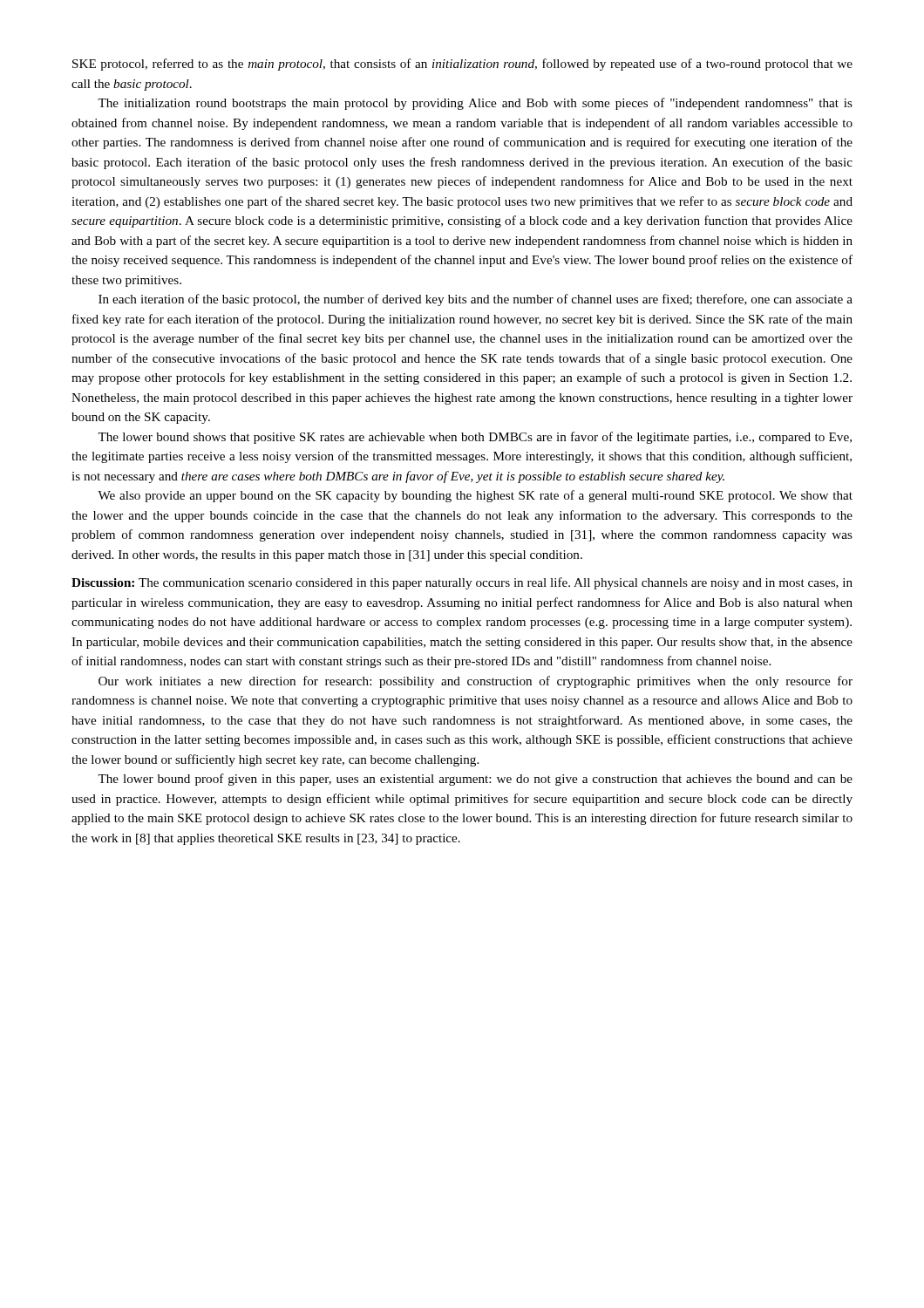Point to the block beginning "Discussion: The communication scenario considered in"
This screenshot has height=1308, width=924.
point(462,622)
